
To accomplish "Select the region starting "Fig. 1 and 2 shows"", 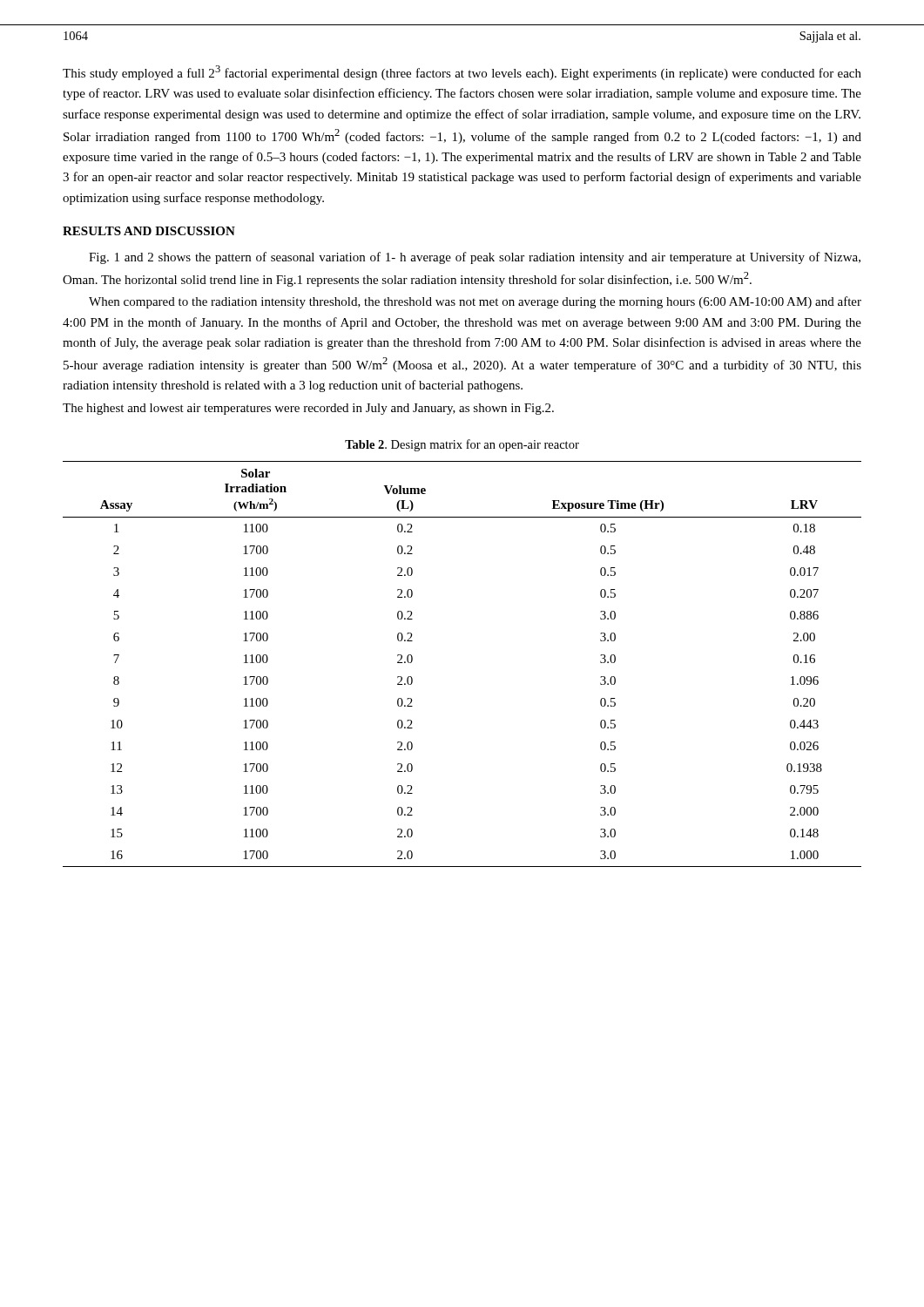I will 462,269.
